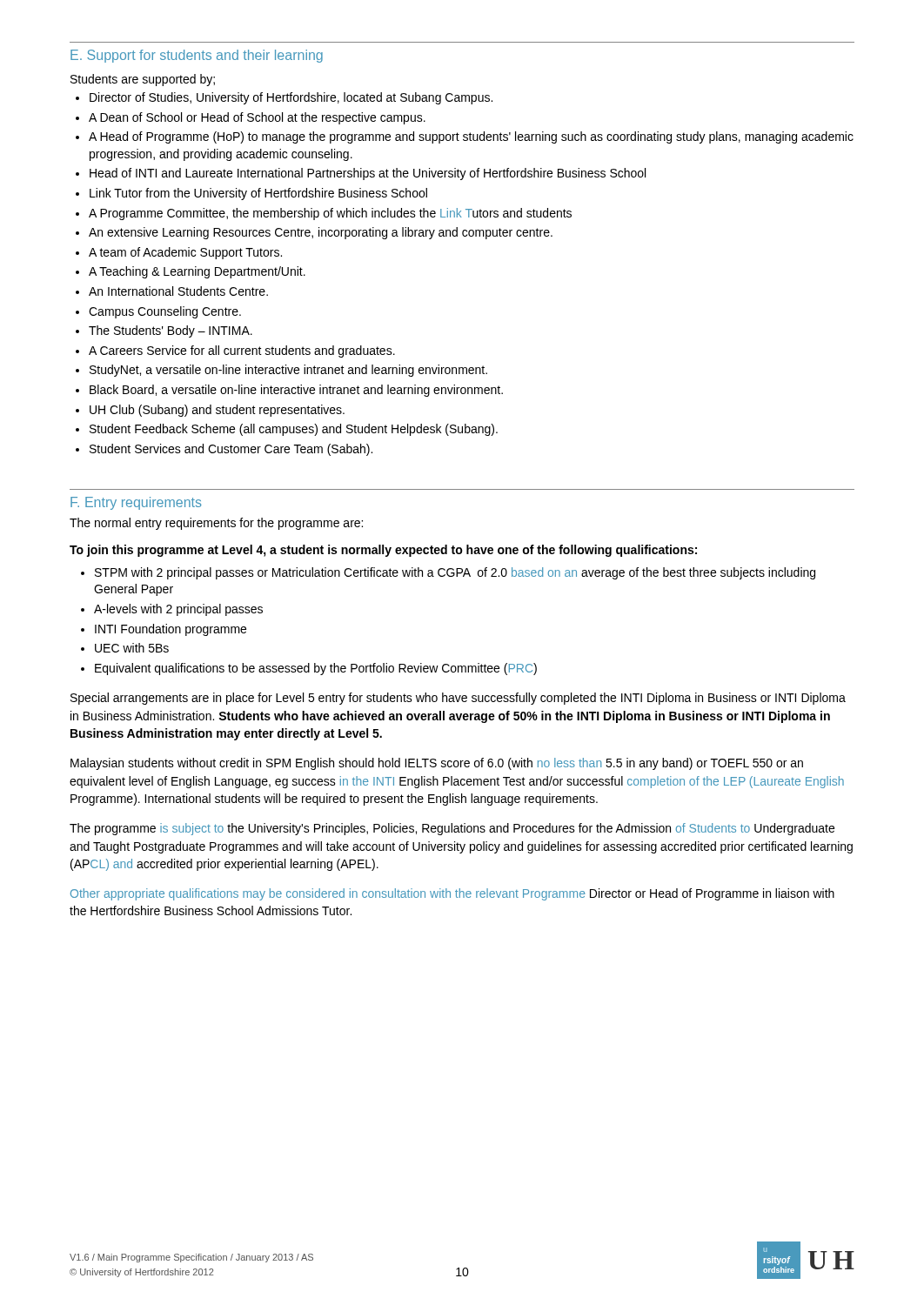Screen dimensions: 1305x924
Task: Select the text block with the text "Special arrangements are"
Action: click(462, 716)
